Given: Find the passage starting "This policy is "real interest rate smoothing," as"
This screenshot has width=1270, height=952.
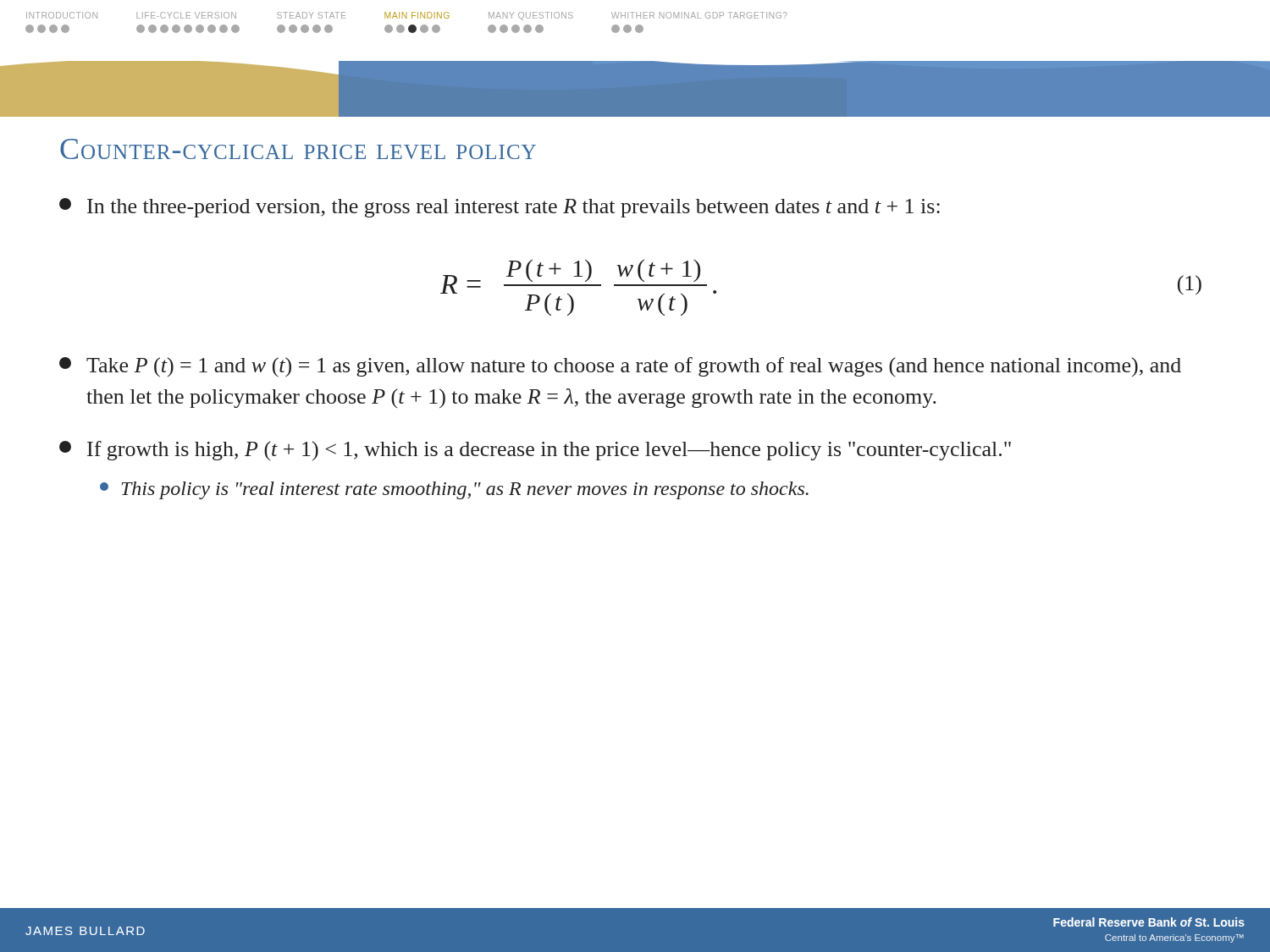Looking at the screenshot, I should (455, 488).
